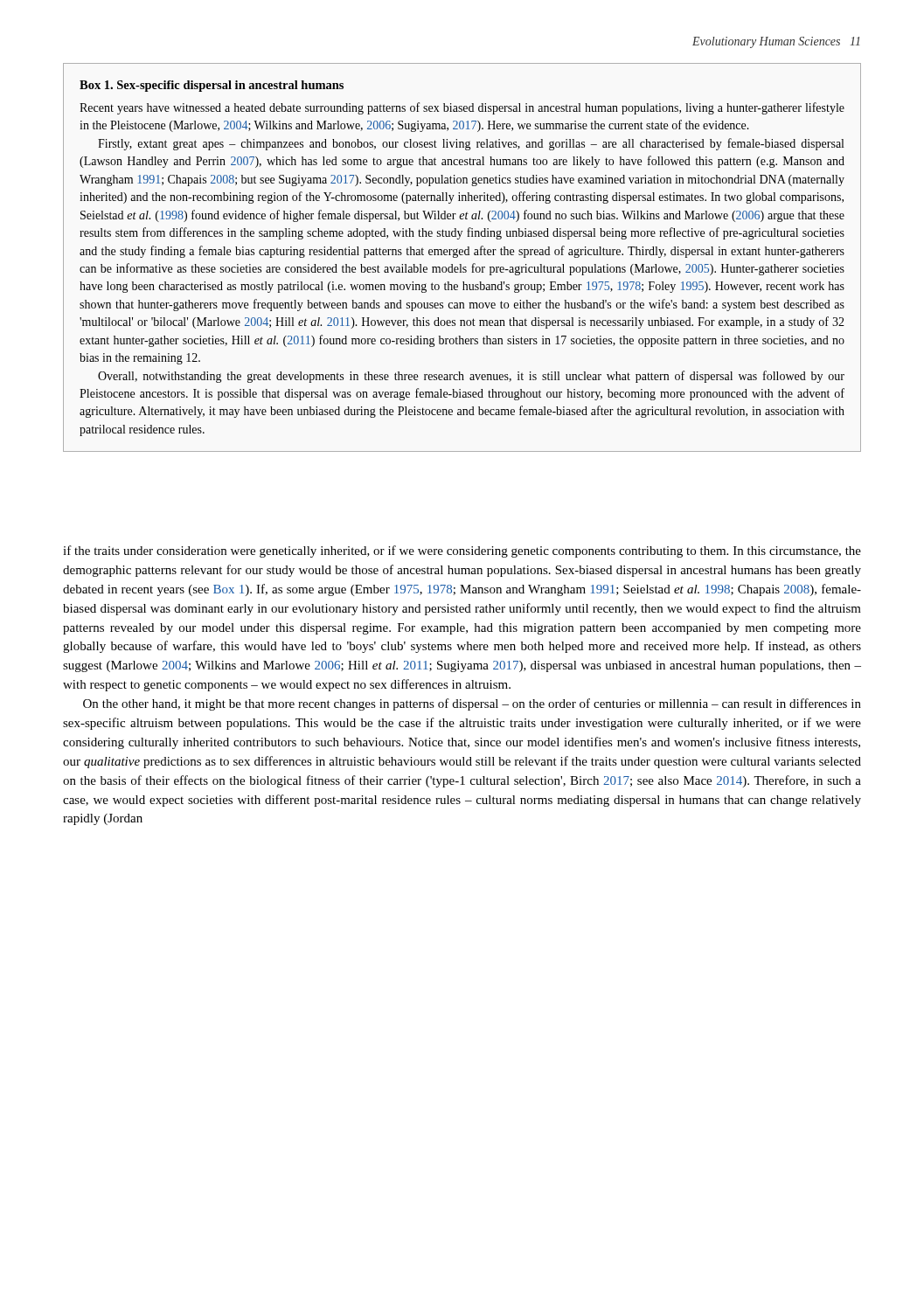924x1311 pixels.
Task: Locate the text "Box 1. Sex-specific dispersal in ancestral humans"
Action: 212,85
